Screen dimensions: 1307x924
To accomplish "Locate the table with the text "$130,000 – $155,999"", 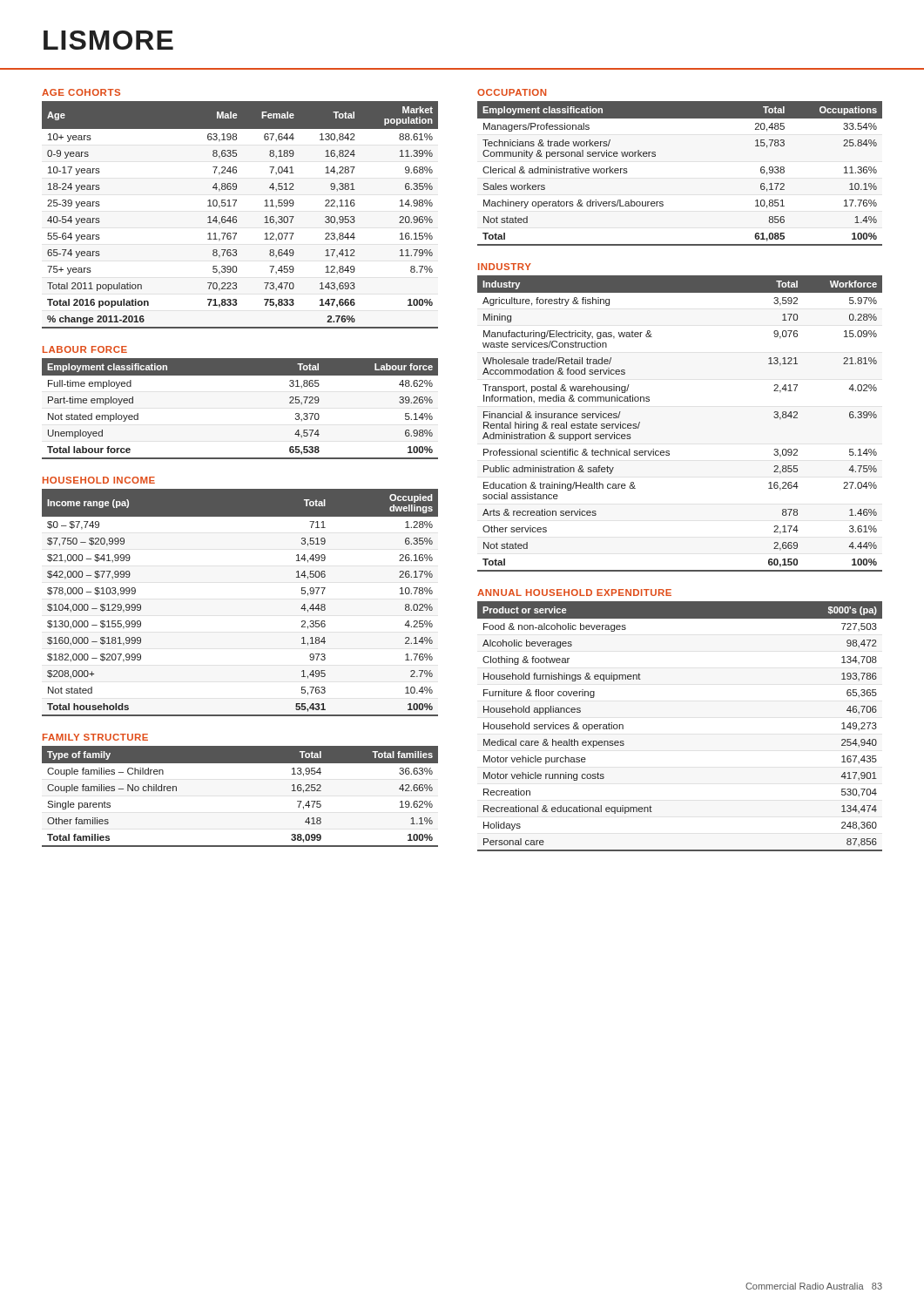I will [240, 603].
